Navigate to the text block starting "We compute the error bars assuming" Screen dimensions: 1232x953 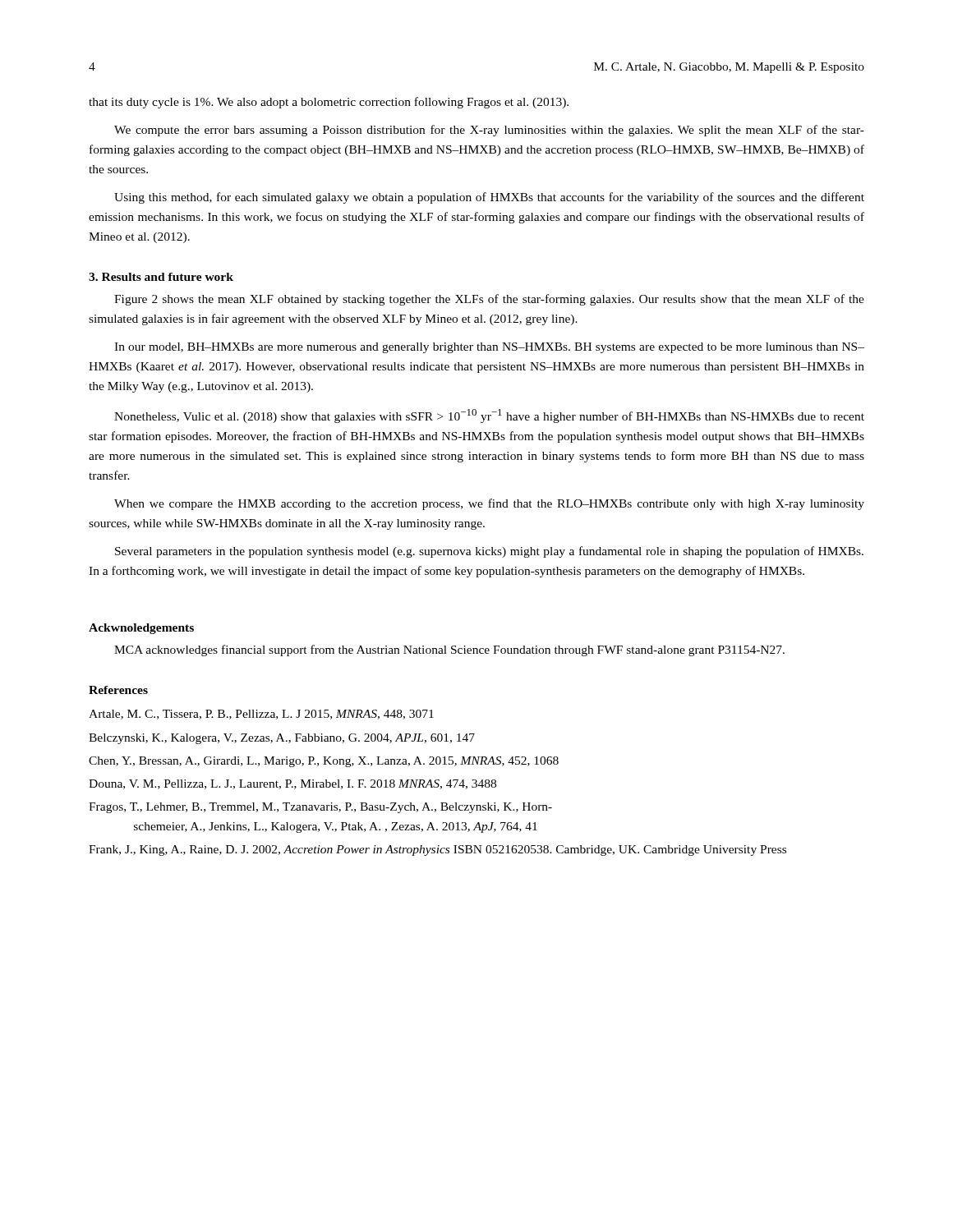click(476, 150)
